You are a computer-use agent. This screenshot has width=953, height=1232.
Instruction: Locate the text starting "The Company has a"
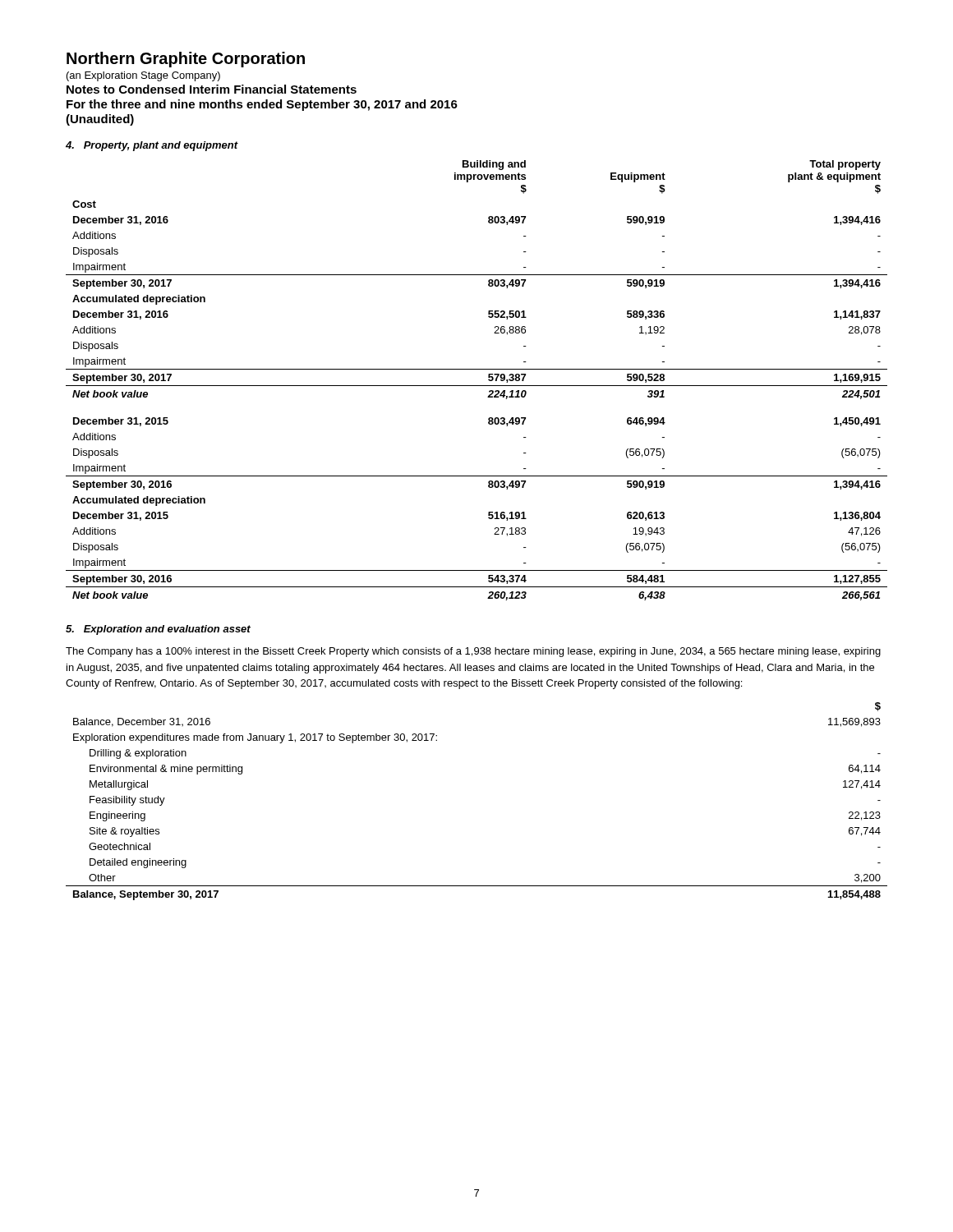pyautogui.click(x=473, y=667)
